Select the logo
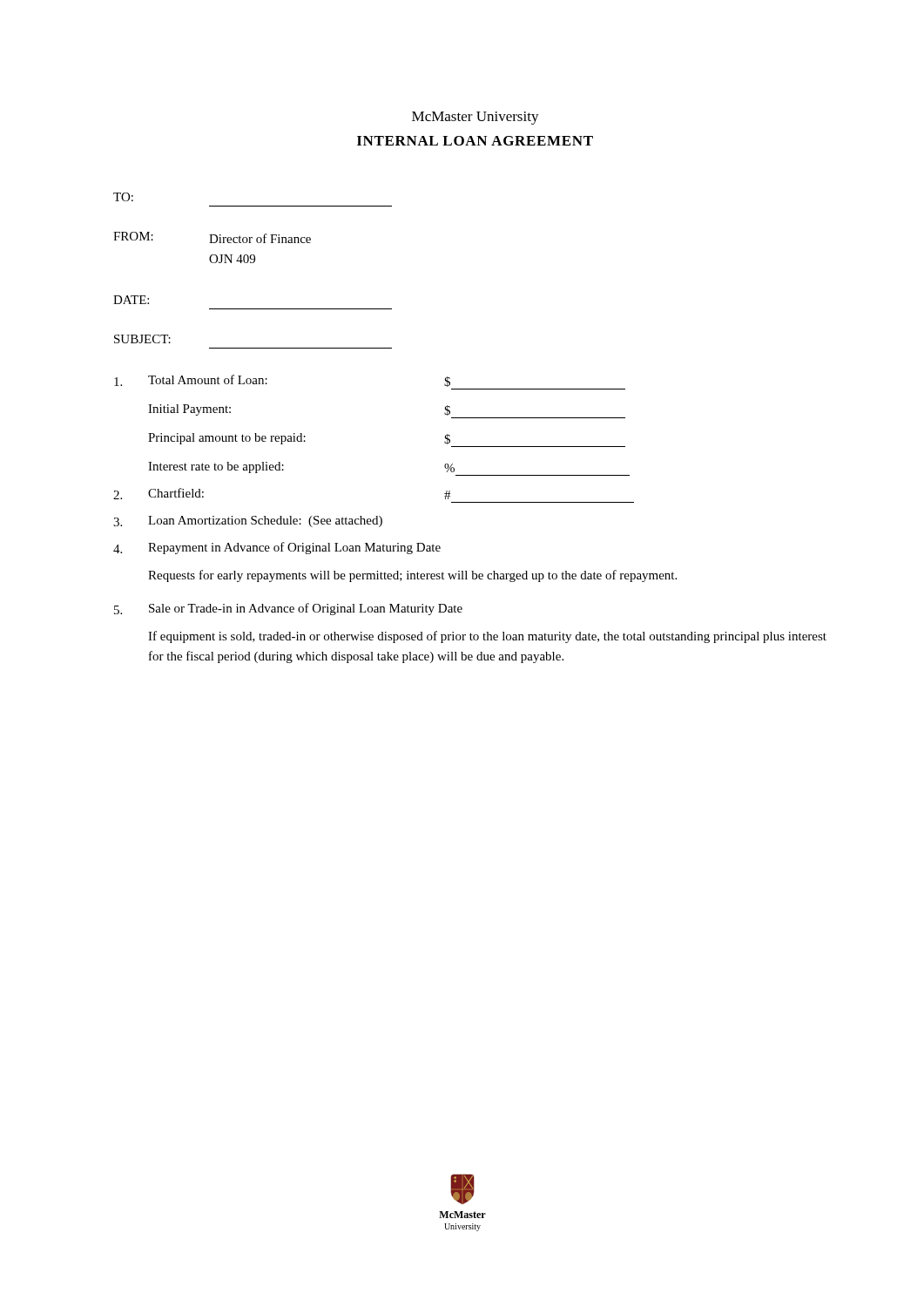924x1307 pixels. point(462,1205)
